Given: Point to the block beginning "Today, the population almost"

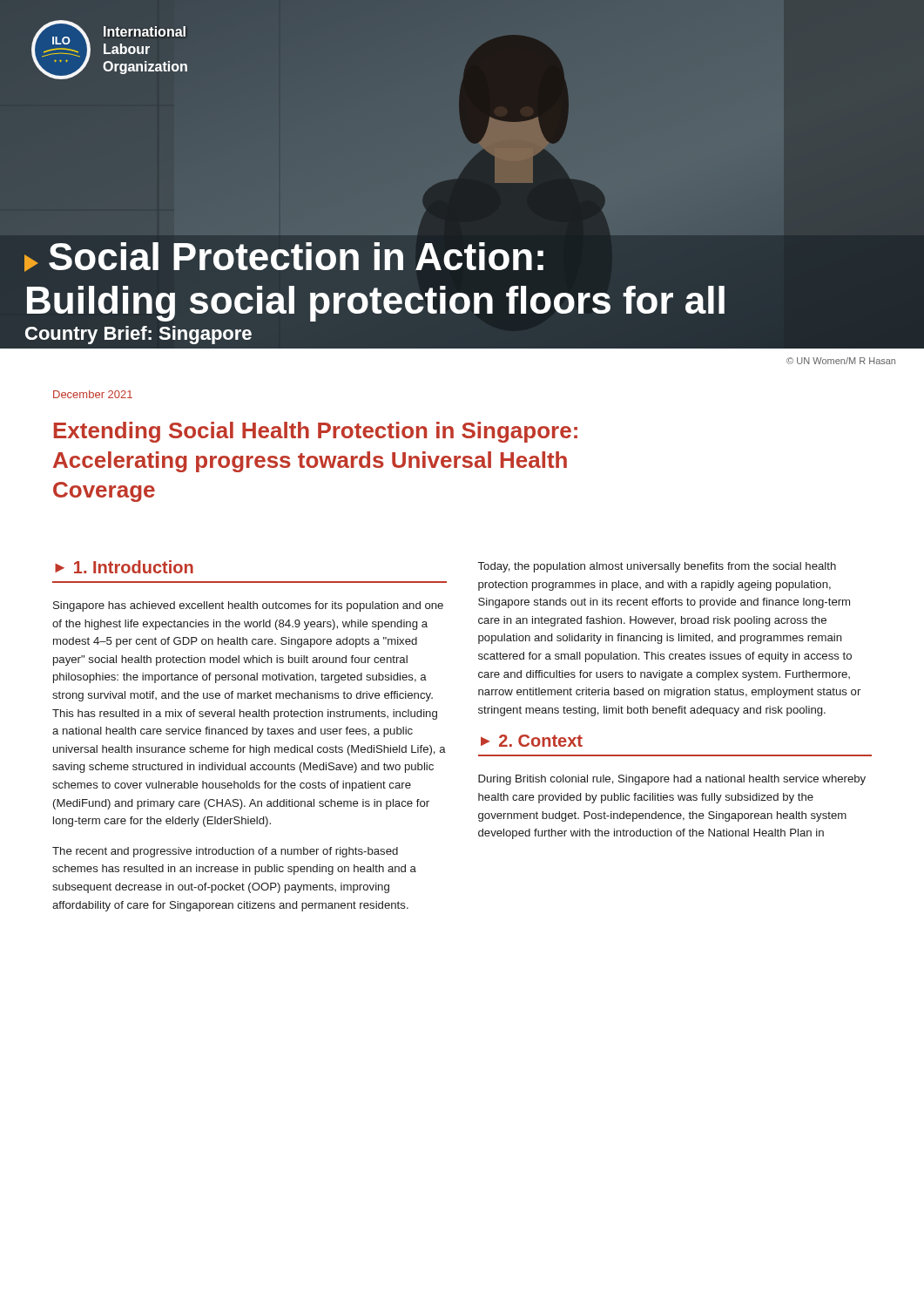Looking at the screenshot, I should pos(669,638).
